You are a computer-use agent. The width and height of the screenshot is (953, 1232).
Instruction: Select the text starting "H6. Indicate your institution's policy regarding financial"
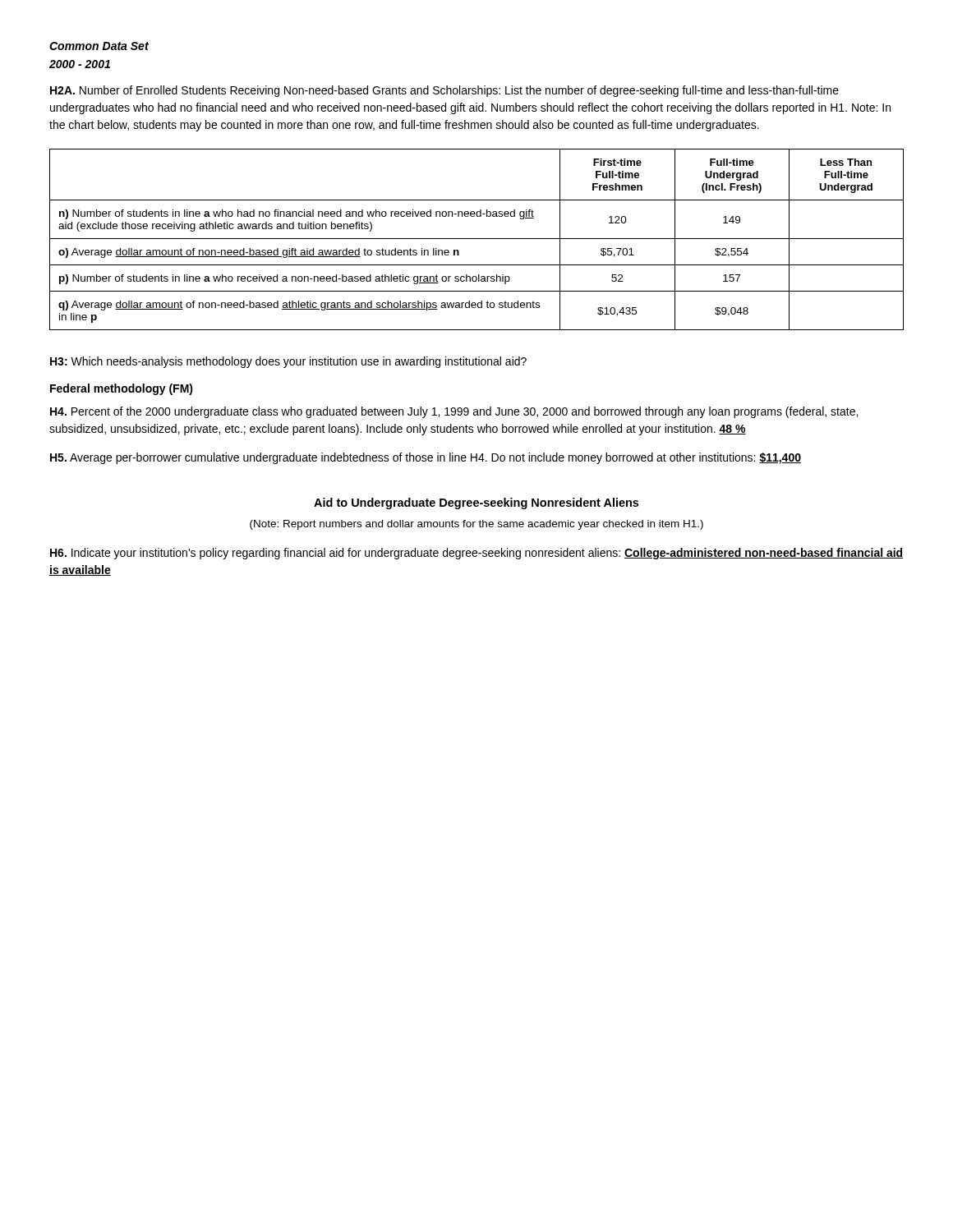point(476,561)
